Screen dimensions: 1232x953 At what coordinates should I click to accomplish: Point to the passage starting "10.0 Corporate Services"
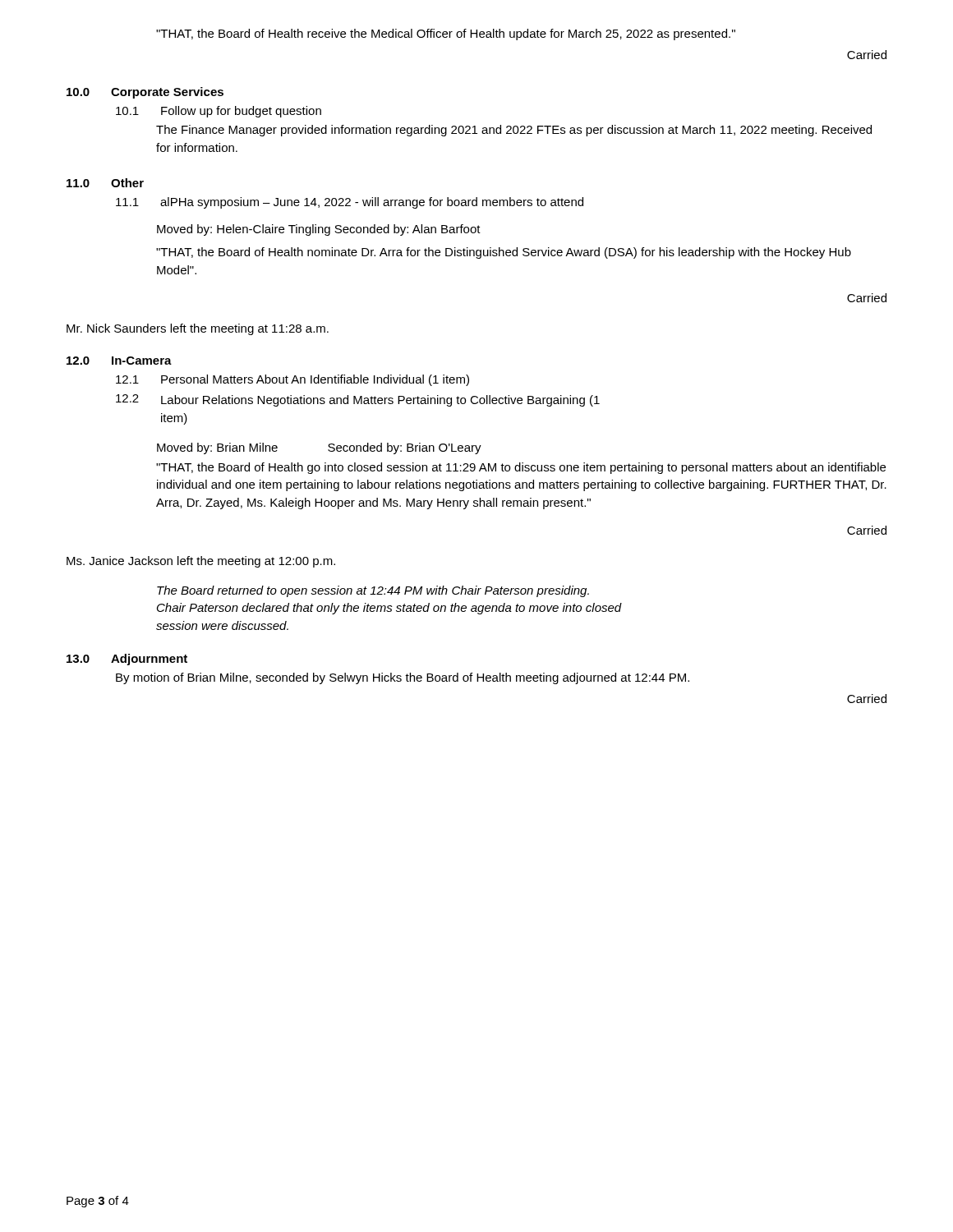point(145,91)
